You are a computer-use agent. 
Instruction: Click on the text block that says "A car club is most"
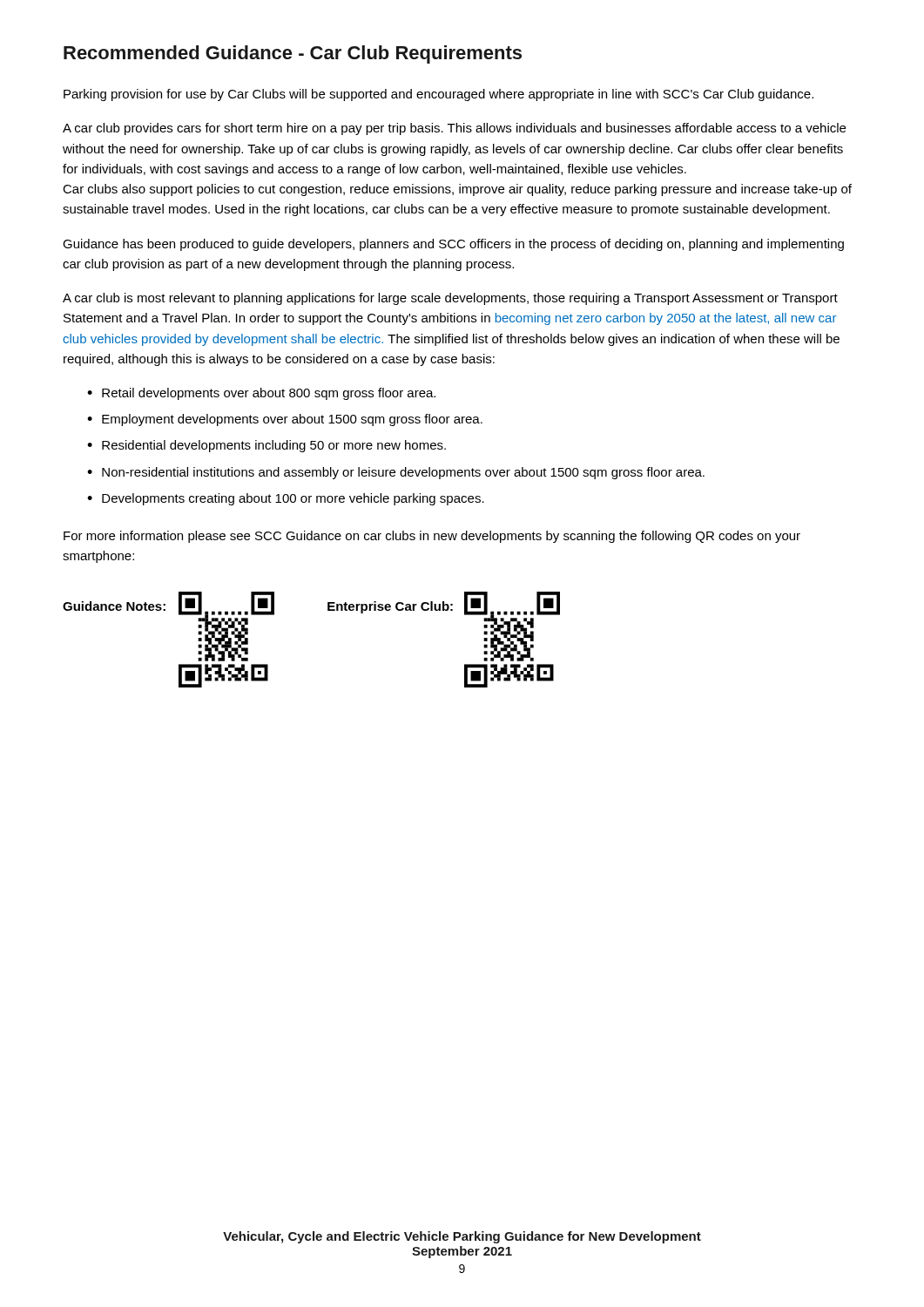451,328
